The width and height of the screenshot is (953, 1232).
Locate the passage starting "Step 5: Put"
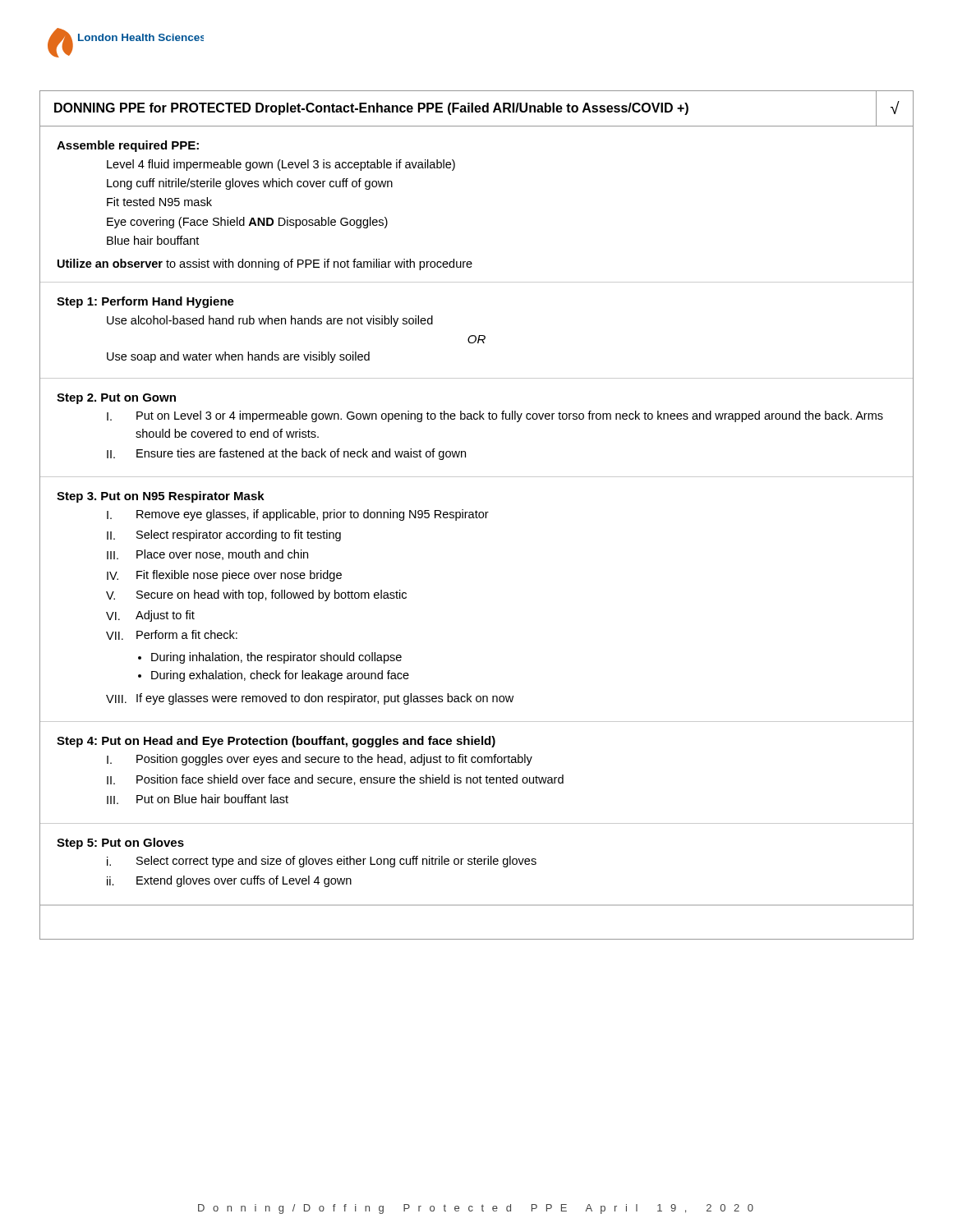point(476,863)
